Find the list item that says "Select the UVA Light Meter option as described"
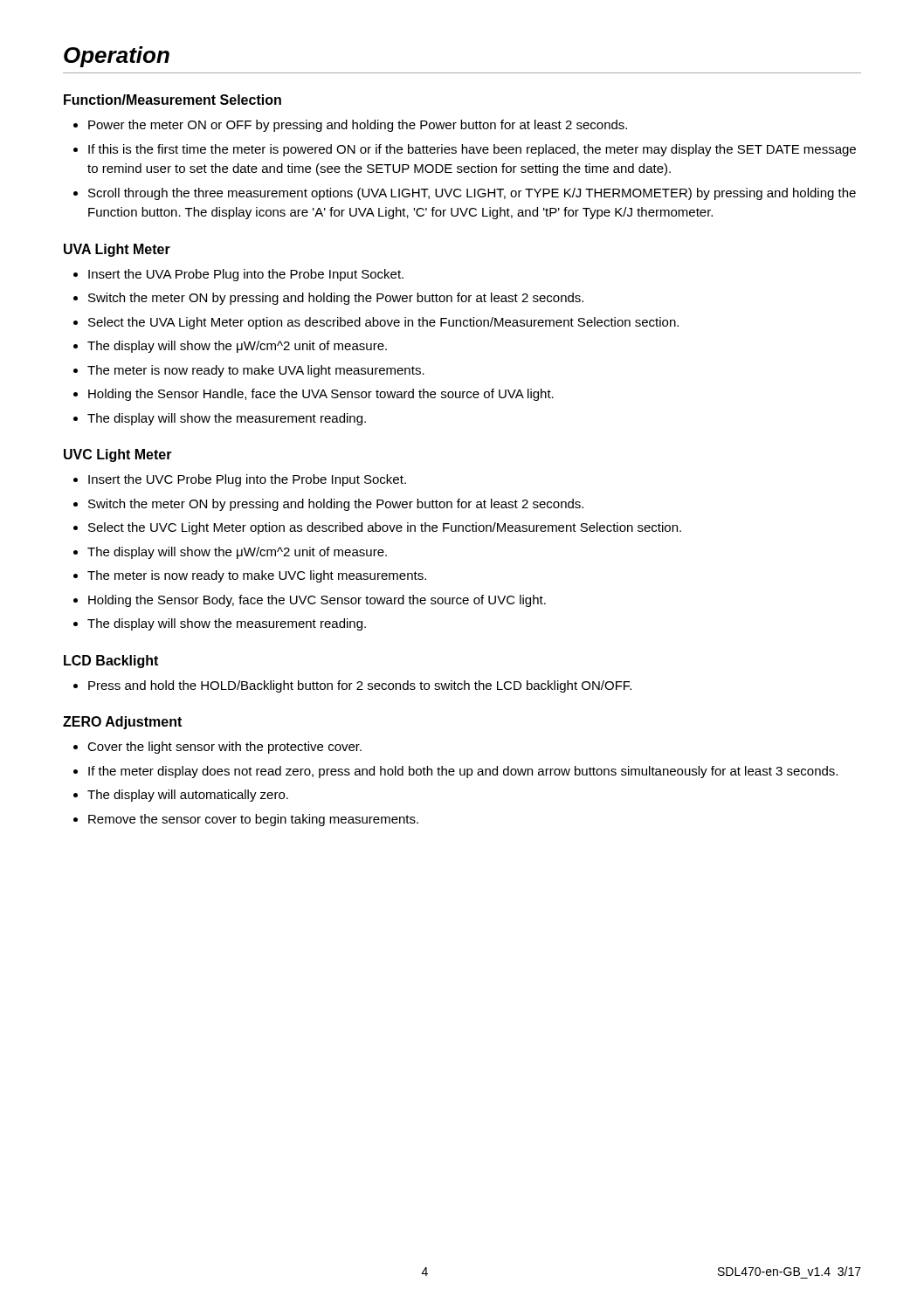The image size is (924, 1310). coord(462,322)
